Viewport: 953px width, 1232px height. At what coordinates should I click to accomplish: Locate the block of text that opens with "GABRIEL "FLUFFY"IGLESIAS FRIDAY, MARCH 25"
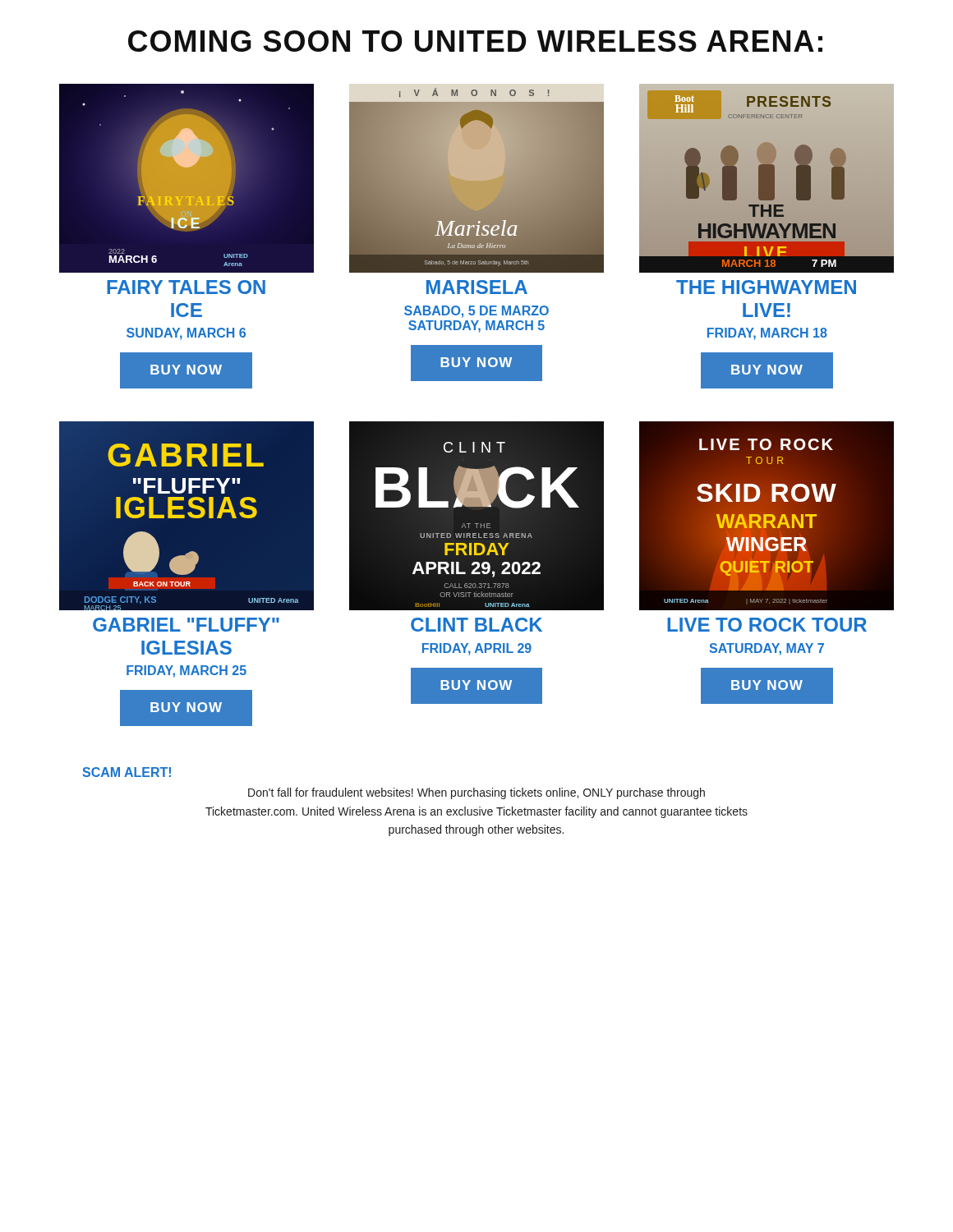186,670
